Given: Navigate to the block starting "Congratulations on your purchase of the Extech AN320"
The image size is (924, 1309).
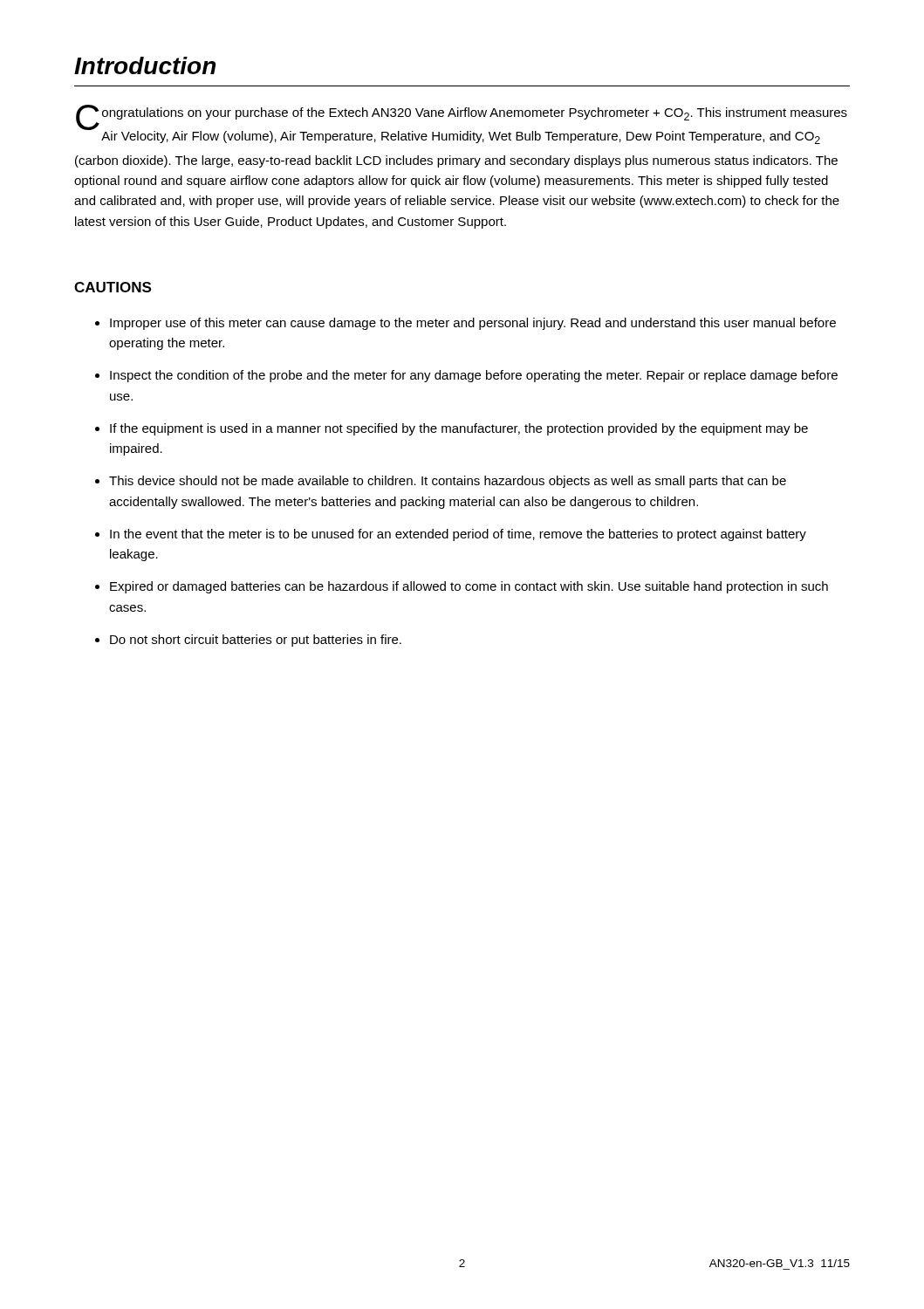Looking at the screenshot, I should pyautogui.click(x=461, y=165).
